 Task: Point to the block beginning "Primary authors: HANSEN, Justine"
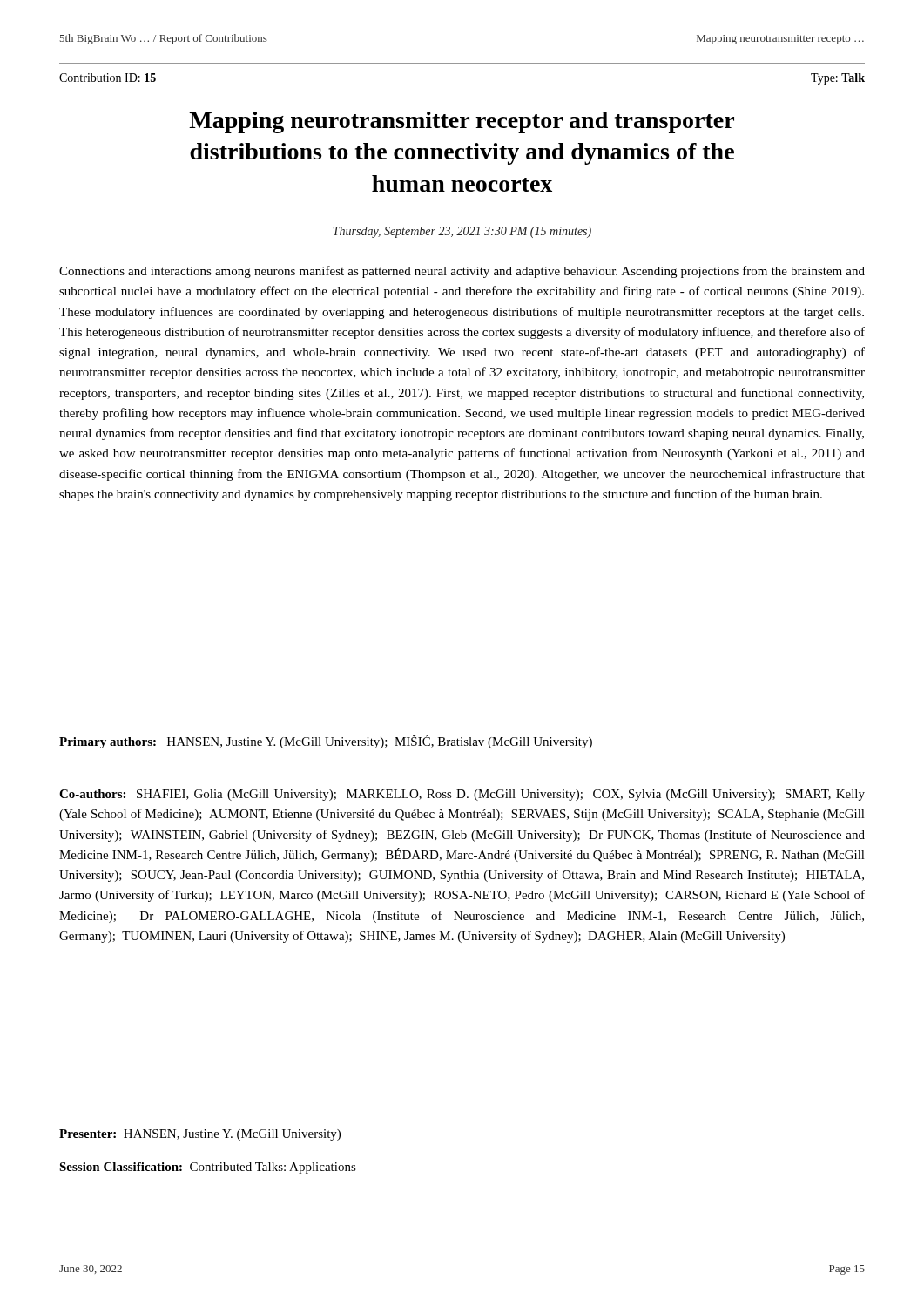tap(462, 742)
